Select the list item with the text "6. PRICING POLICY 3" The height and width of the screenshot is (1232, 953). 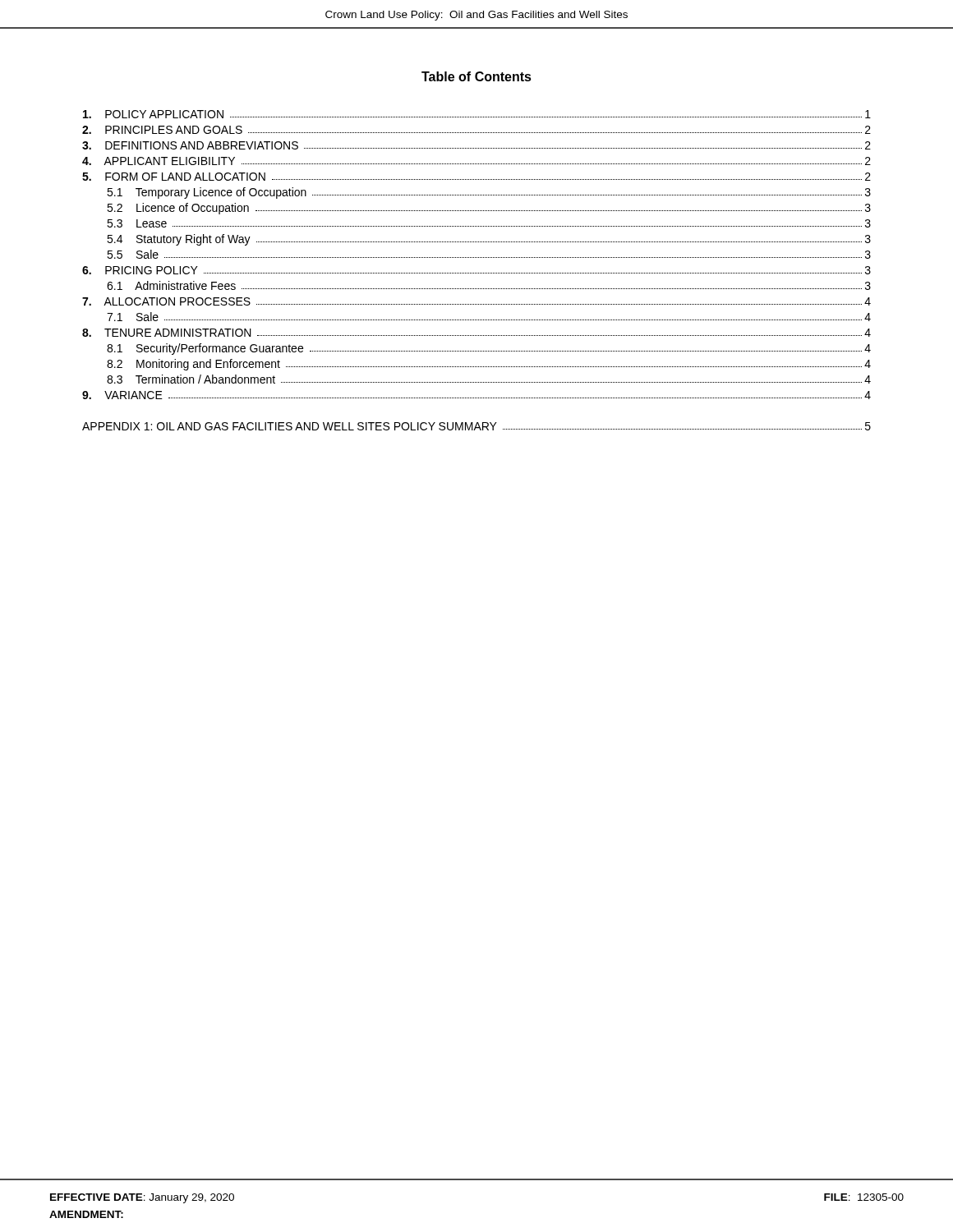click(x=476, y=270)
